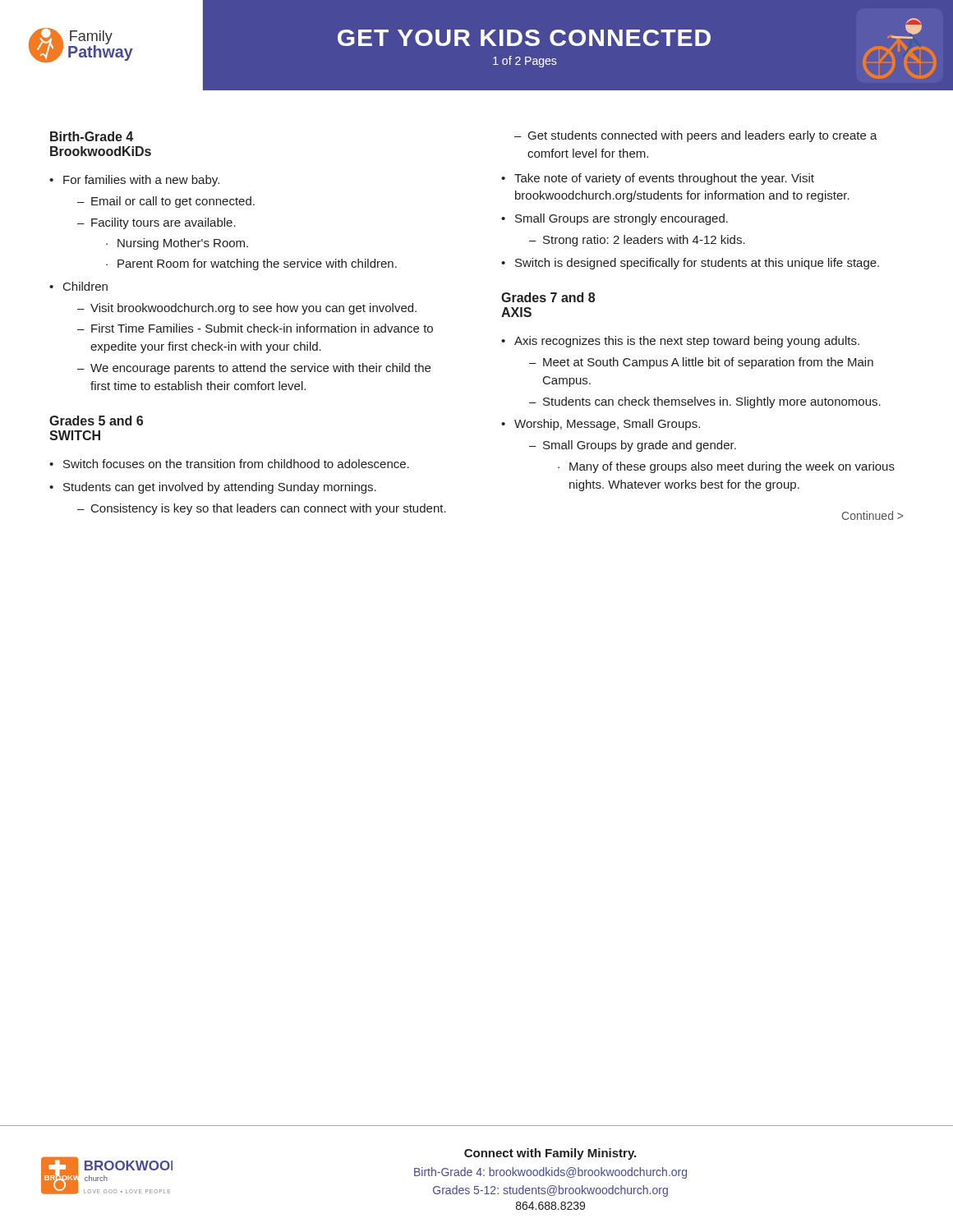Screen dimensions: 1232x953
Task: Navigate to the region starting "Continued >"
Action: coord(873,516)
